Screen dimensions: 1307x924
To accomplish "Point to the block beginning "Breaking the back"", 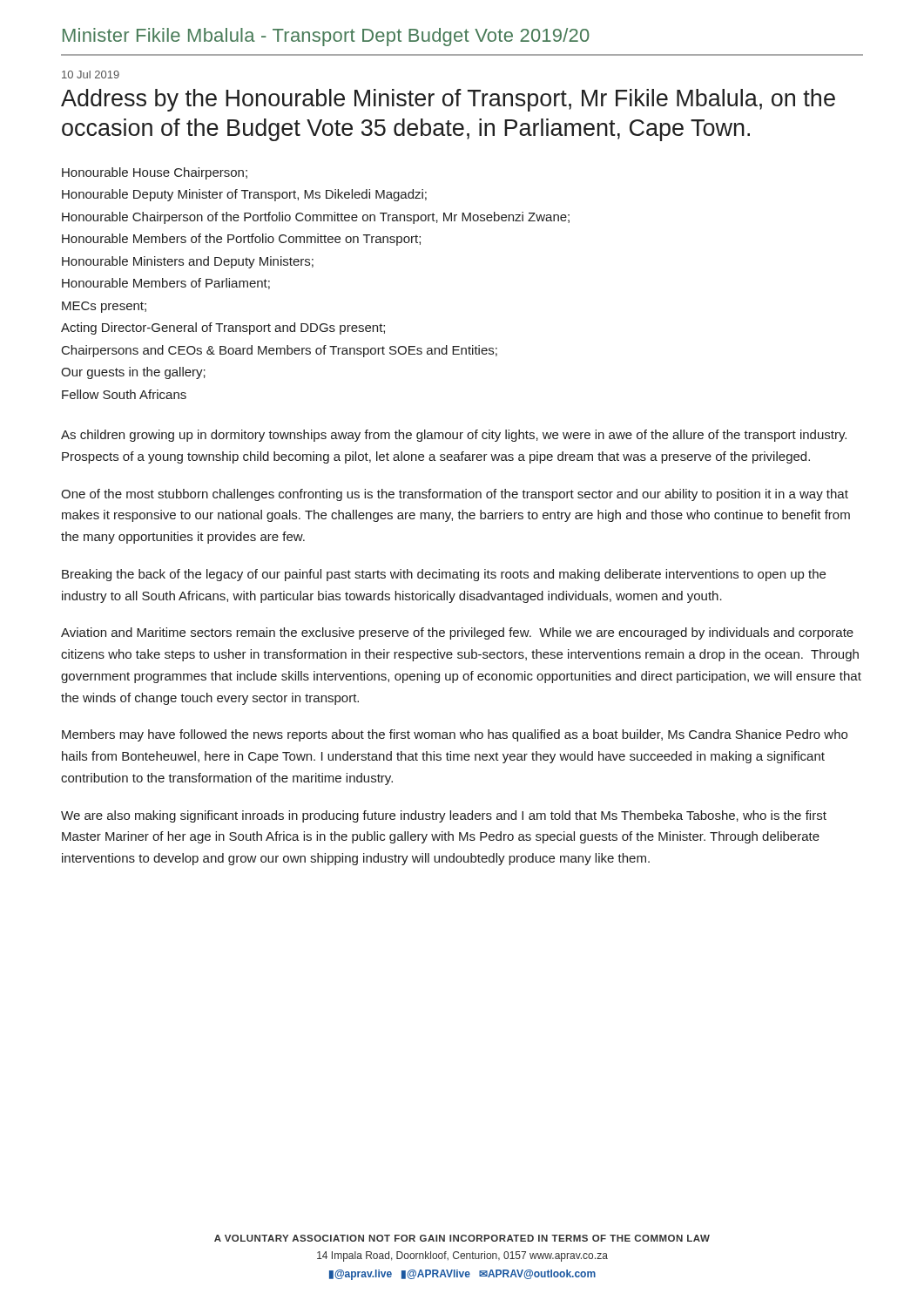I will click(x=444, y=584).
